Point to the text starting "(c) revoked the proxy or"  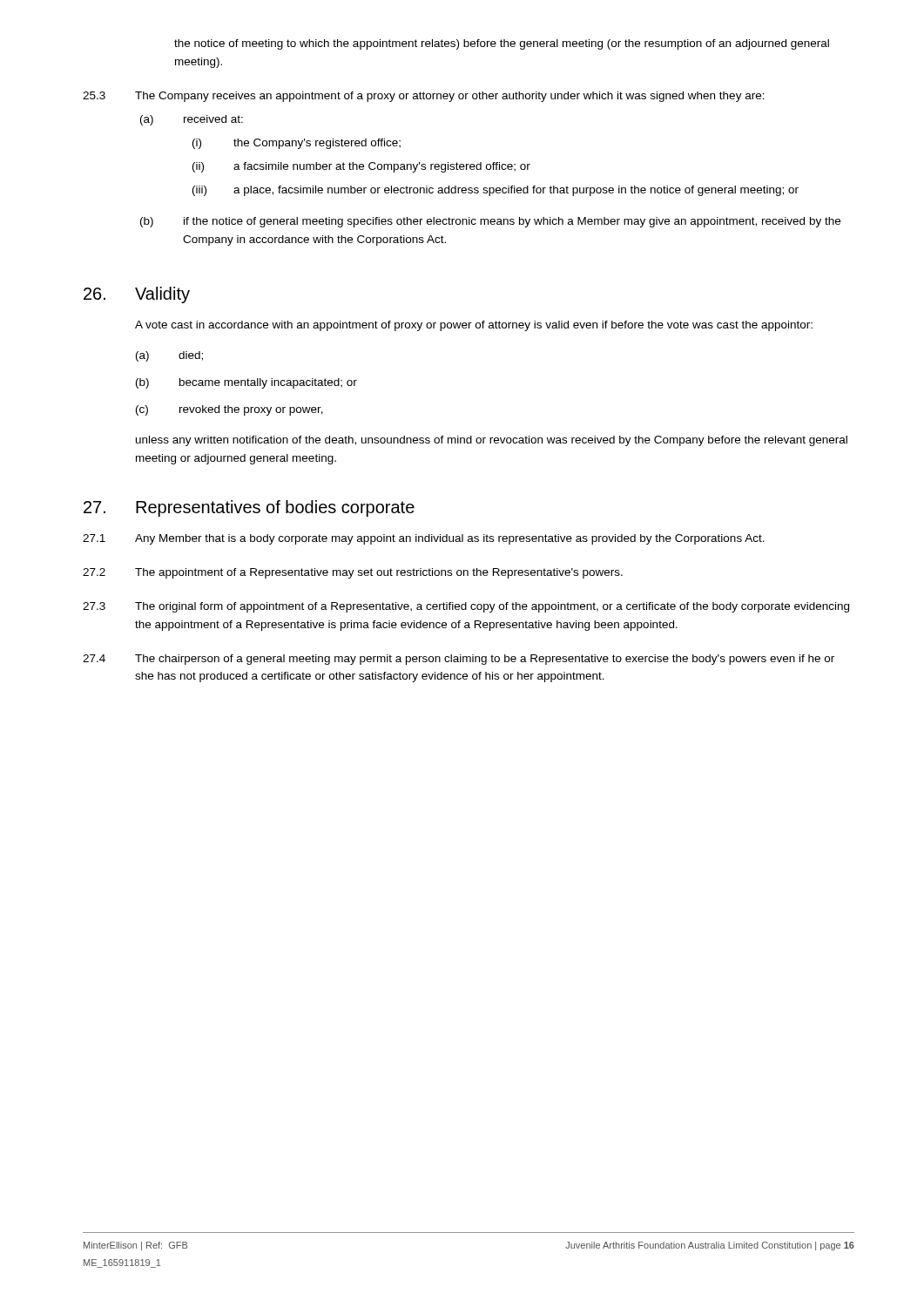[x=229, y=410]
